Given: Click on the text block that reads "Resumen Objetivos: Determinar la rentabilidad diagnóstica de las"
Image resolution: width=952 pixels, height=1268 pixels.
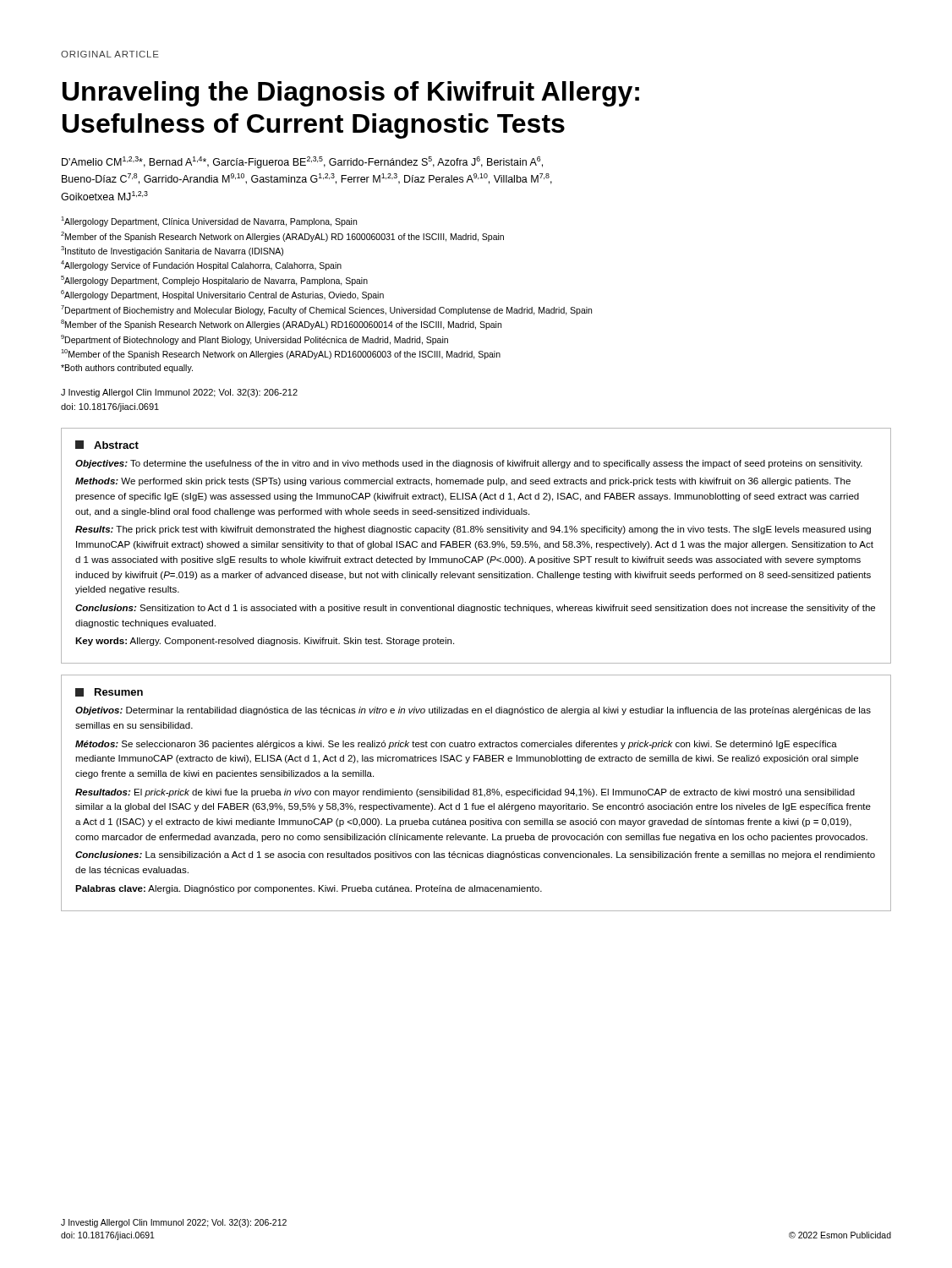Looking at the screenshot, I should click(476, 791).
